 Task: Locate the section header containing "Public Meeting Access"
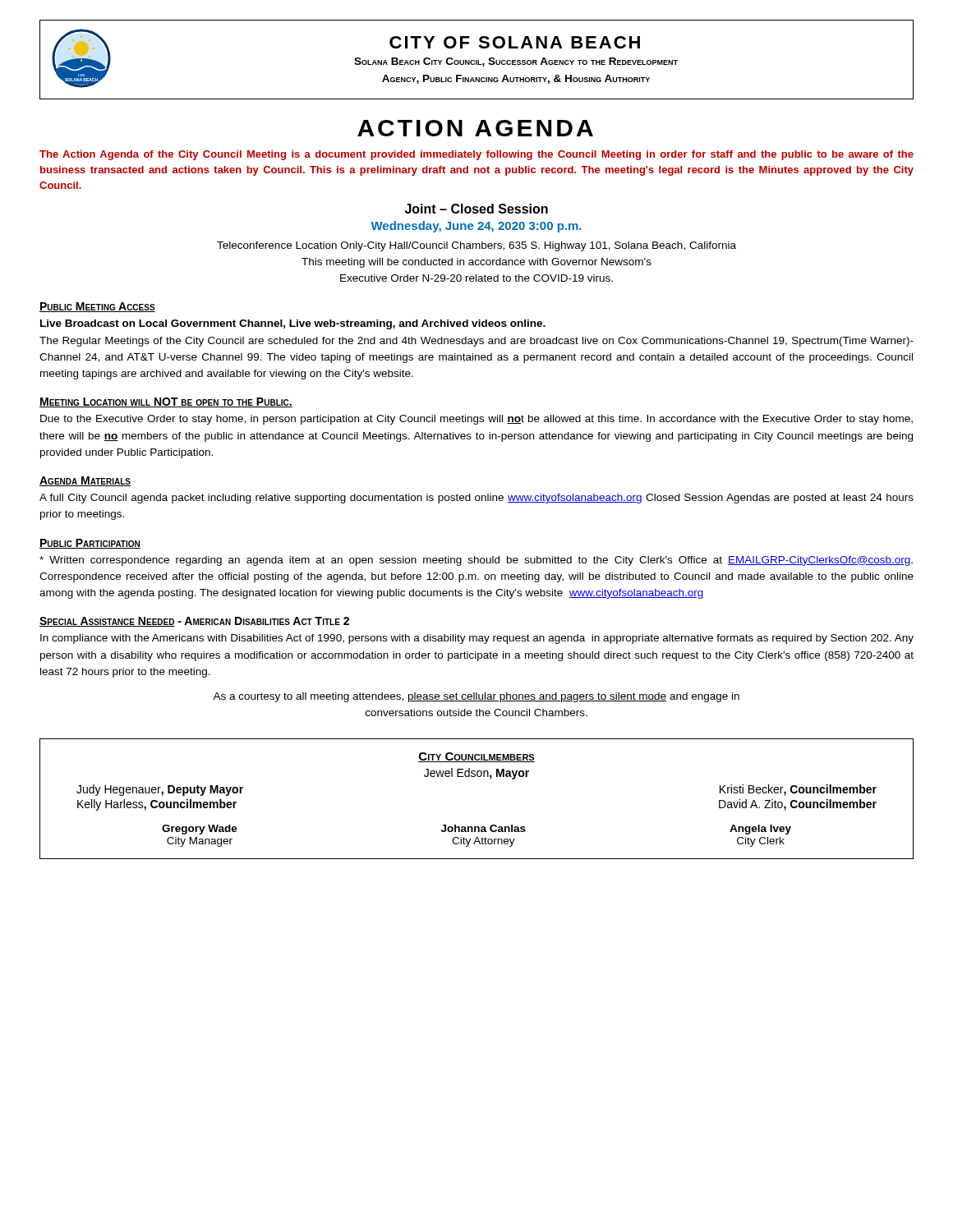97,307
